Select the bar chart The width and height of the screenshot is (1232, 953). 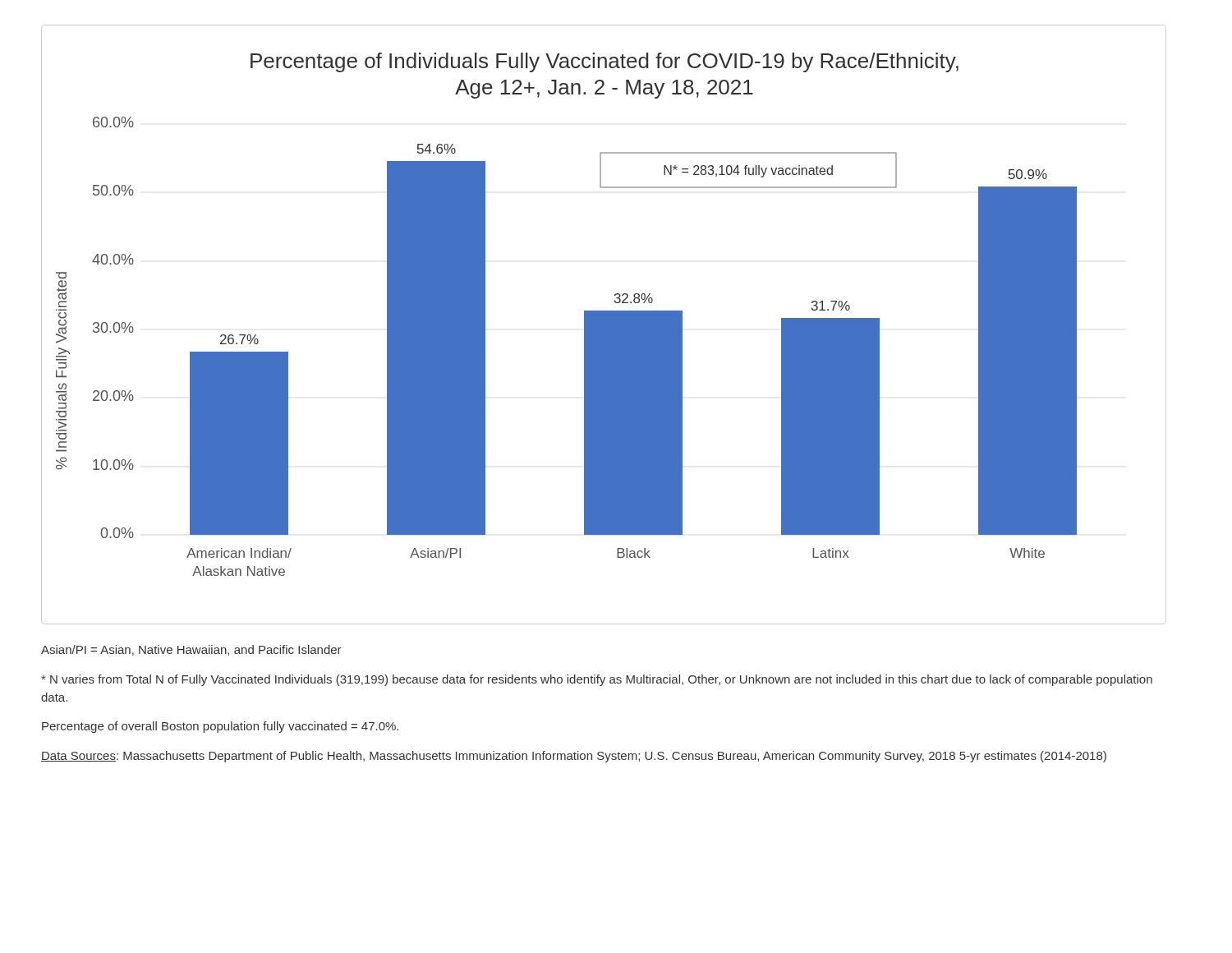[x=604, y=325]
